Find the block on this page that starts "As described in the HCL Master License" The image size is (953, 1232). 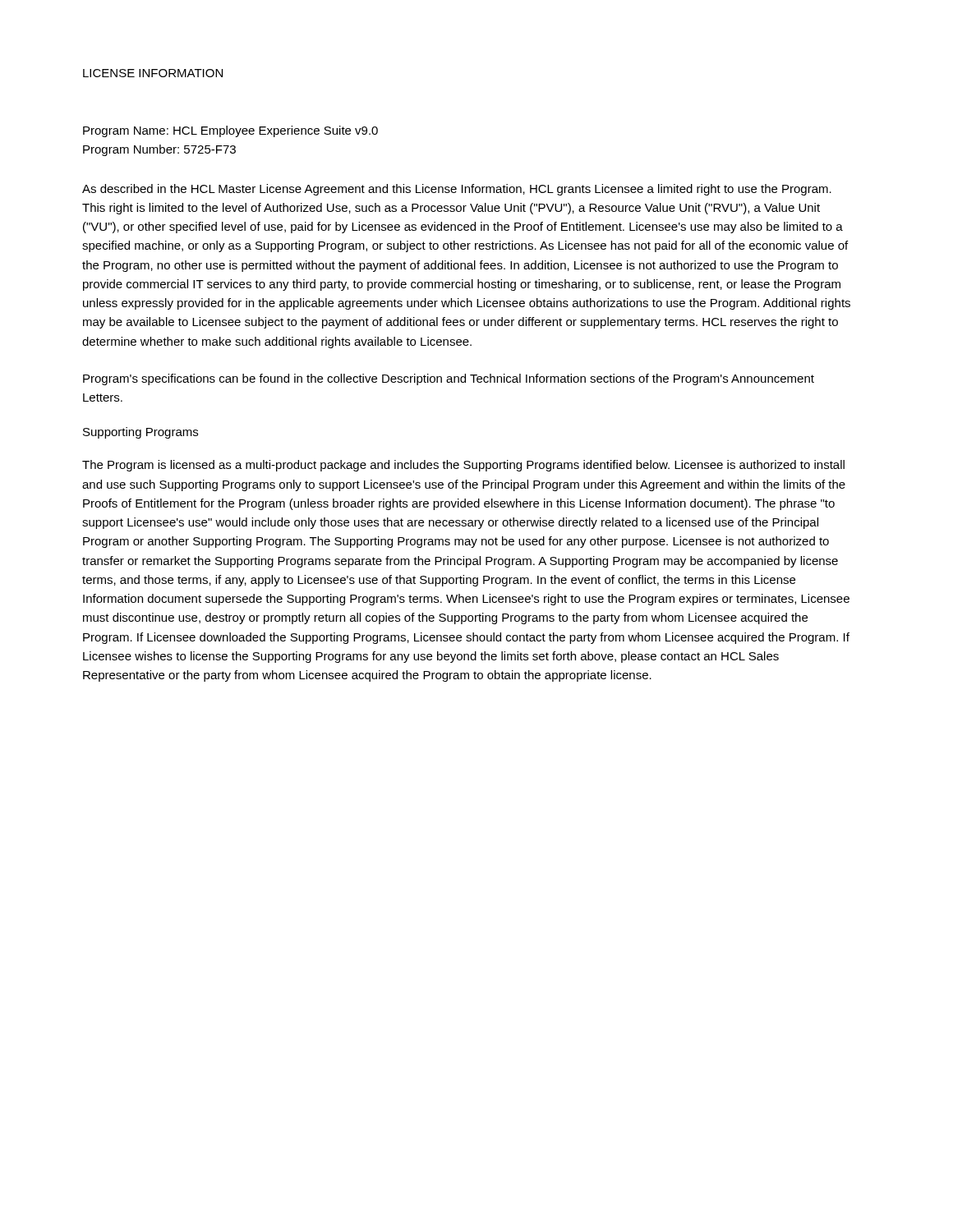466,264
